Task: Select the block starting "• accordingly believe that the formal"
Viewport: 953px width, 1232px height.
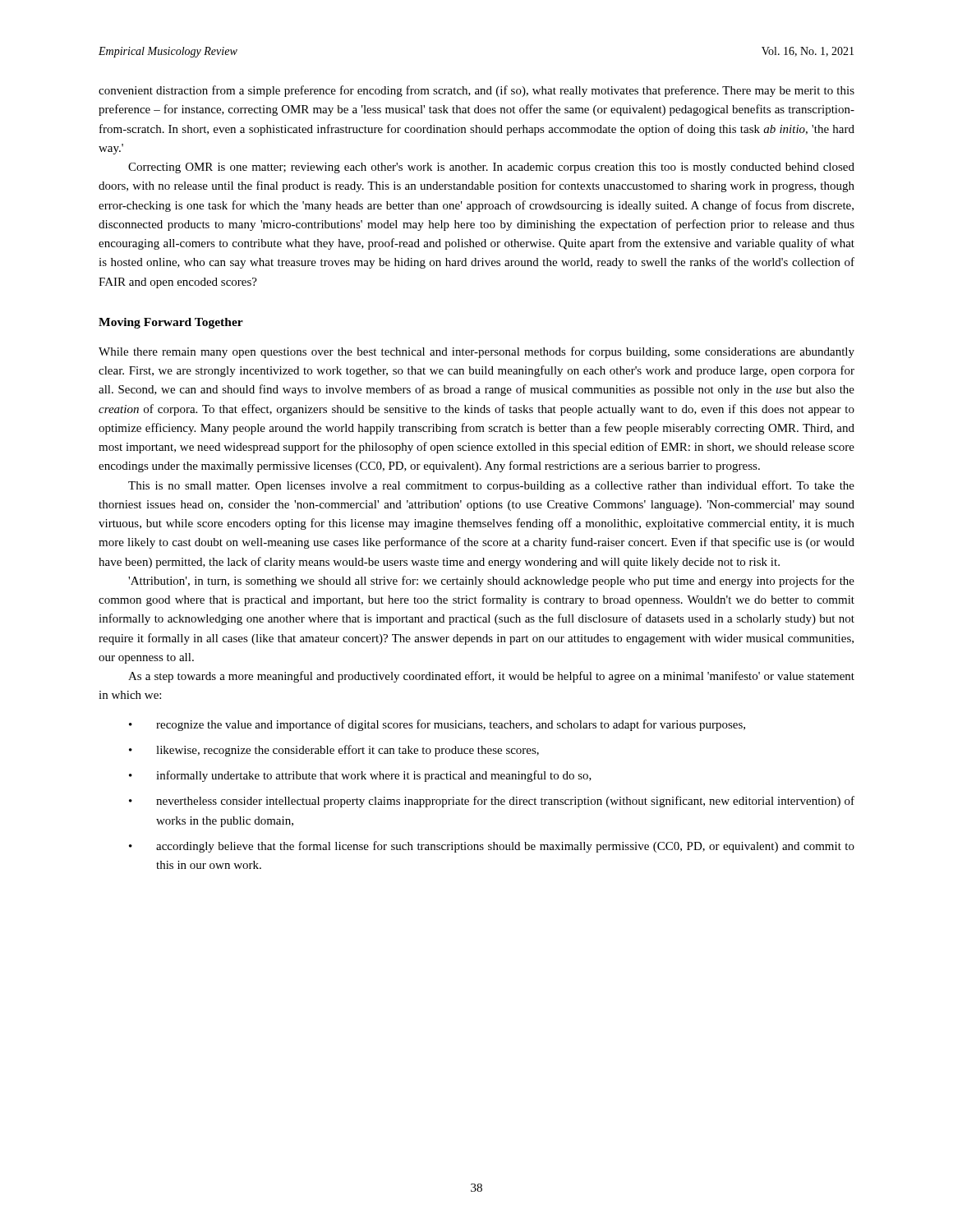Action: [x=476, y=856]
